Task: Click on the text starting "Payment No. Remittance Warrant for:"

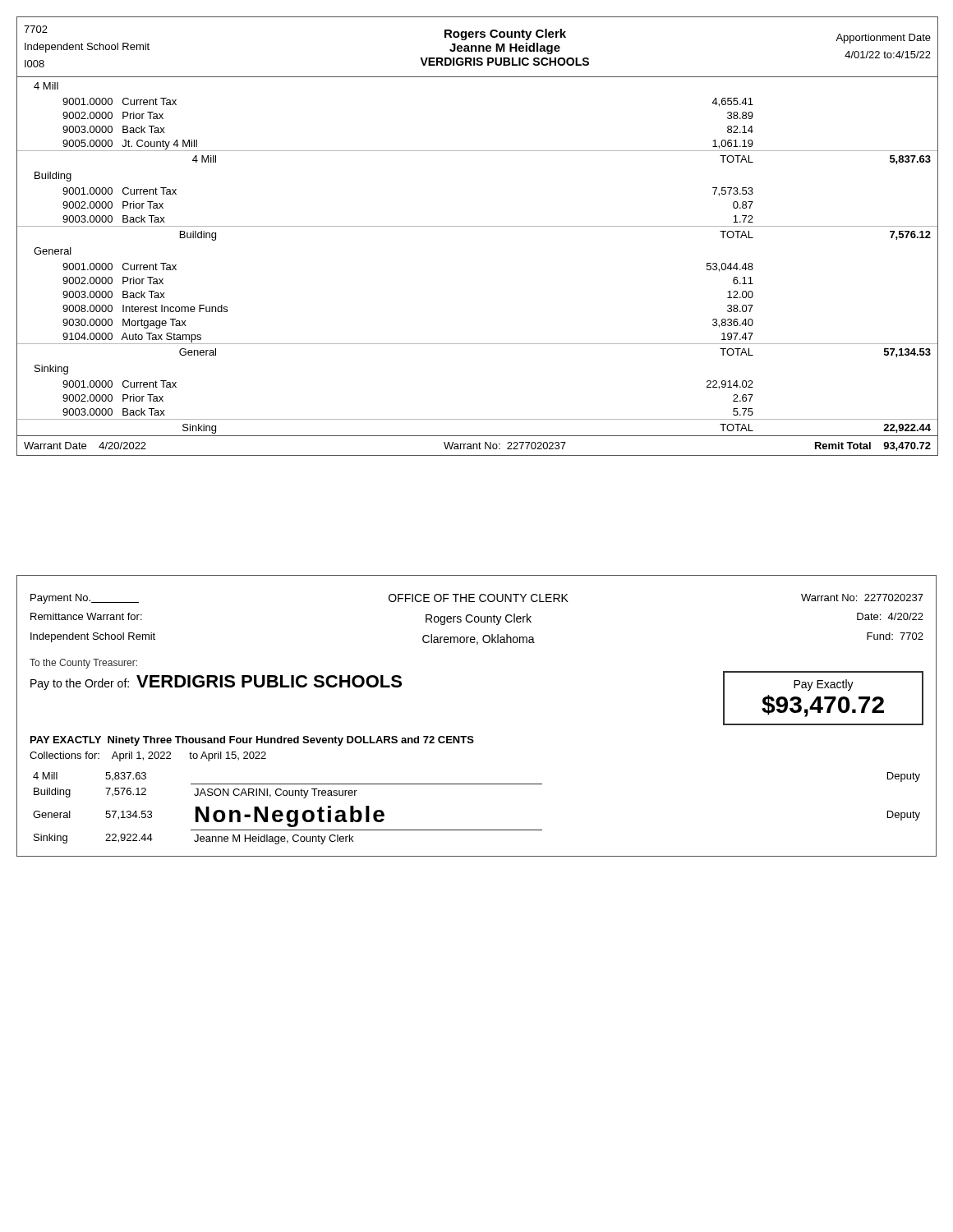Action: [92, 617]
